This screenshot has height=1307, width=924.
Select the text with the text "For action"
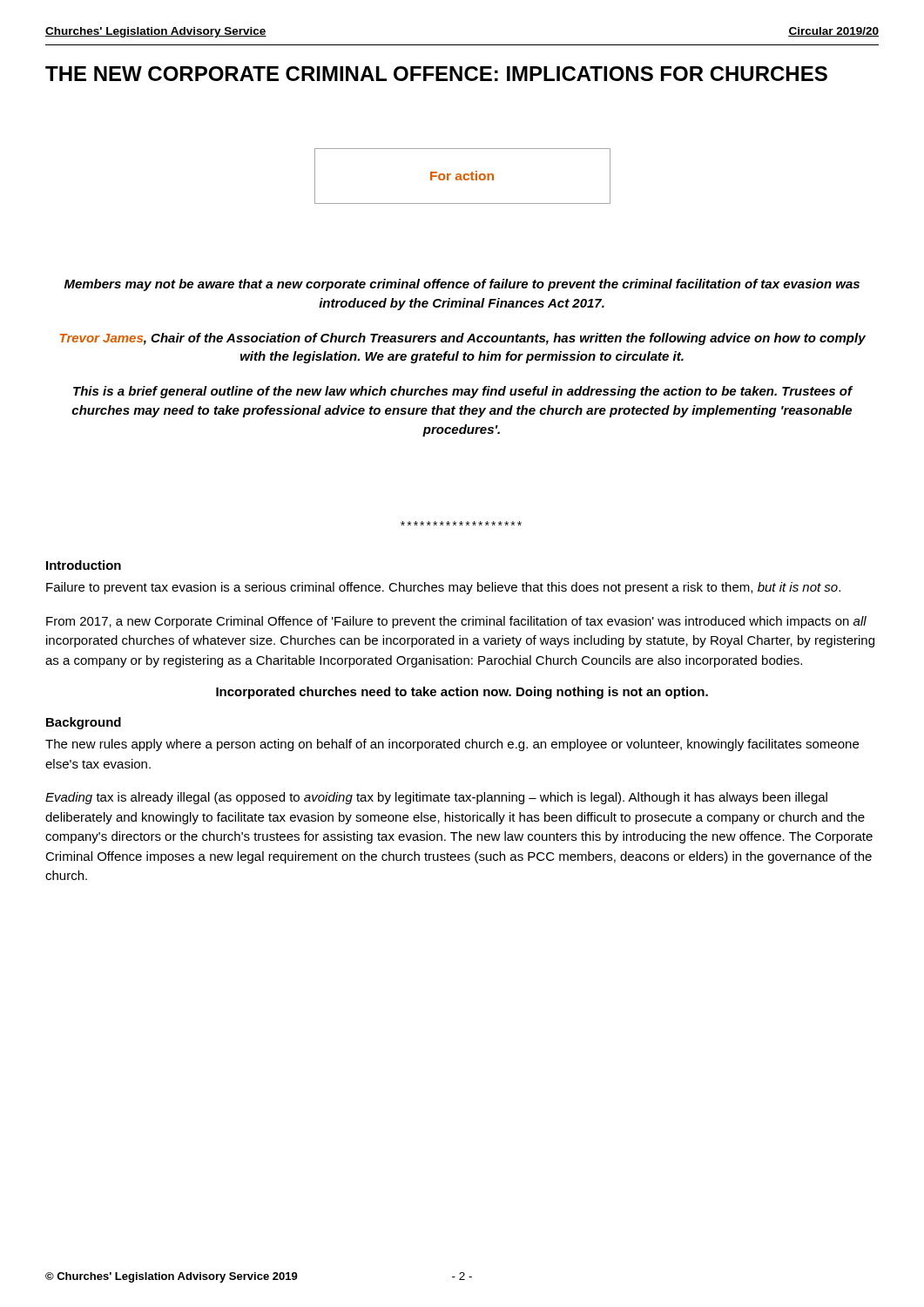[462, 176]
